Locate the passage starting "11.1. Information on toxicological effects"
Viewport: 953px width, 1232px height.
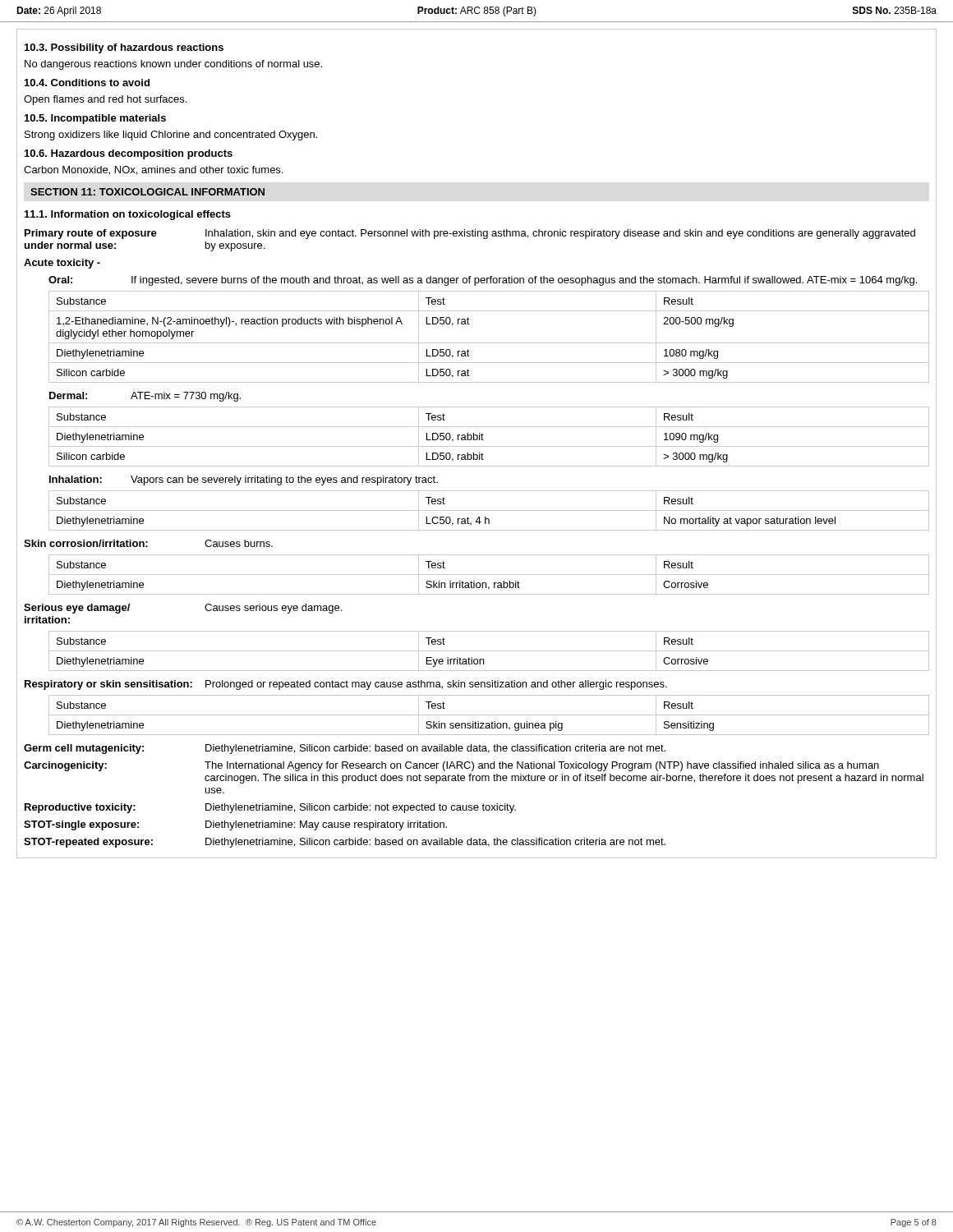point(127,214)
